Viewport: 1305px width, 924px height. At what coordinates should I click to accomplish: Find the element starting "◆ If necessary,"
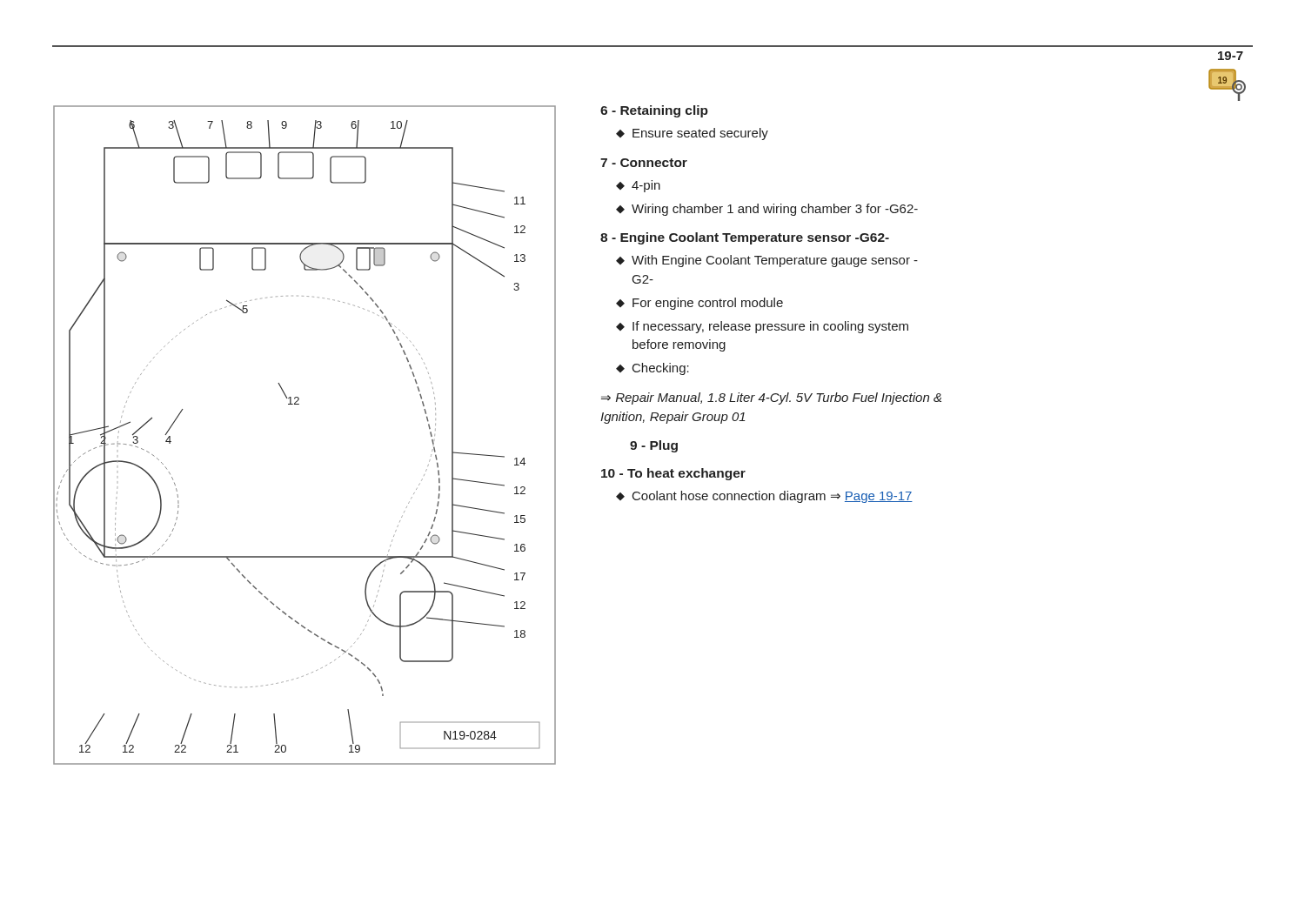(x=763, y=335)
